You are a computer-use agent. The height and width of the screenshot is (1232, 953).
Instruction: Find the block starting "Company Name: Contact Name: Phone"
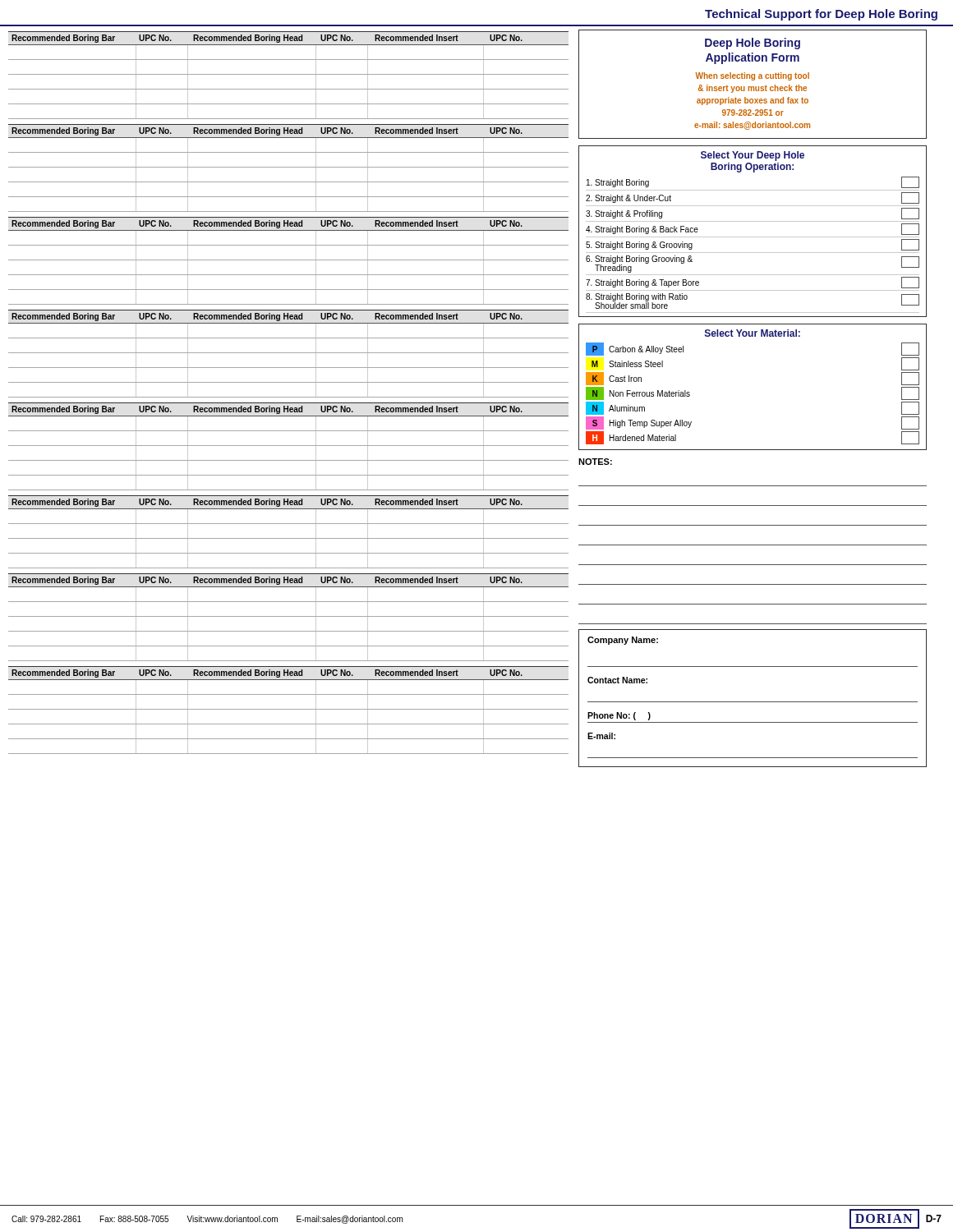click(x=753, y=697)
